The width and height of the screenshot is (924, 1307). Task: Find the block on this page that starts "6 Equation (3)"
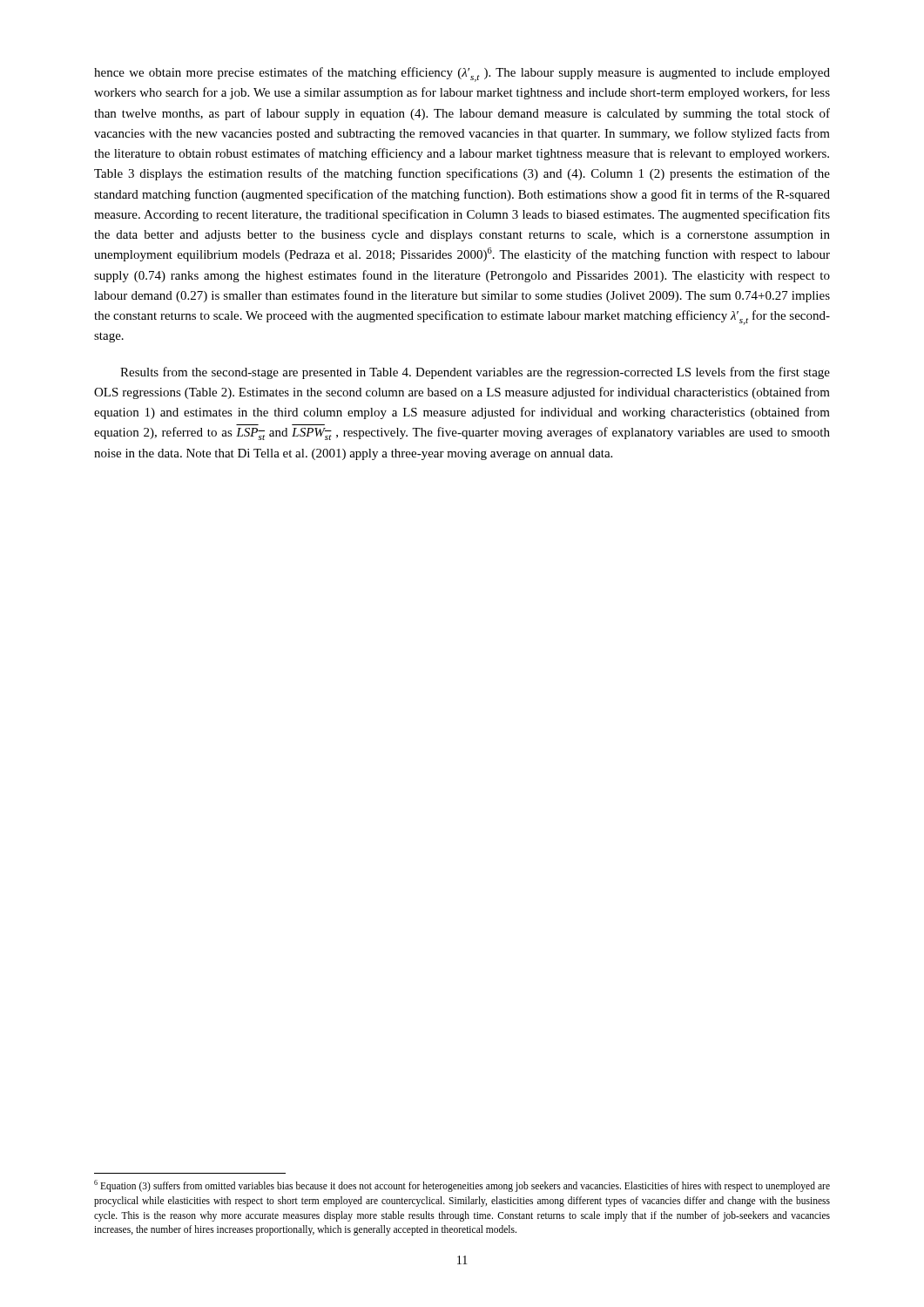pos(462,1207)
